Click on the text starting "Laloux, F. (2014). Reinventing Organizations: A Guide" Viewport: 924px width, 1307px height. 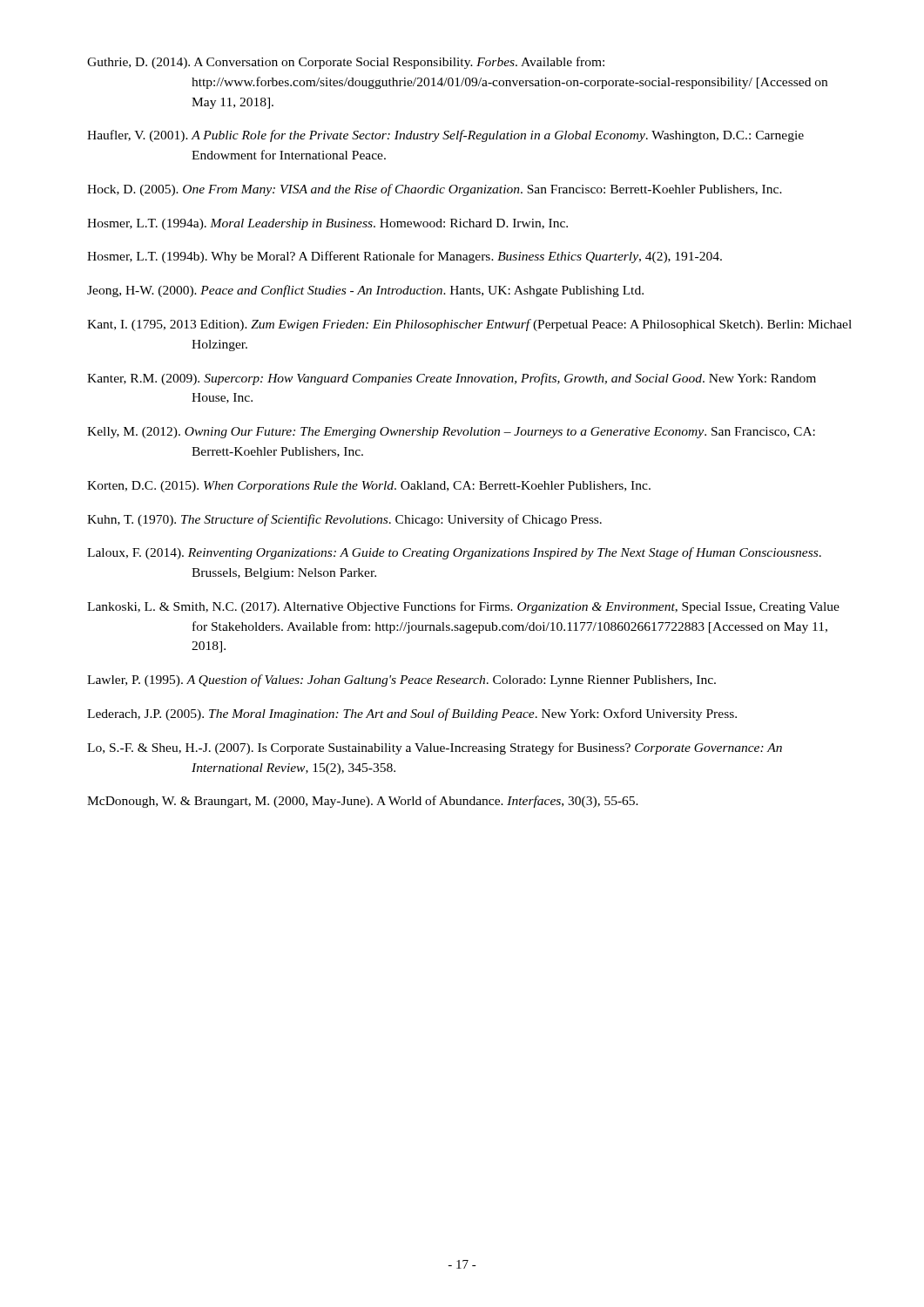454,562
